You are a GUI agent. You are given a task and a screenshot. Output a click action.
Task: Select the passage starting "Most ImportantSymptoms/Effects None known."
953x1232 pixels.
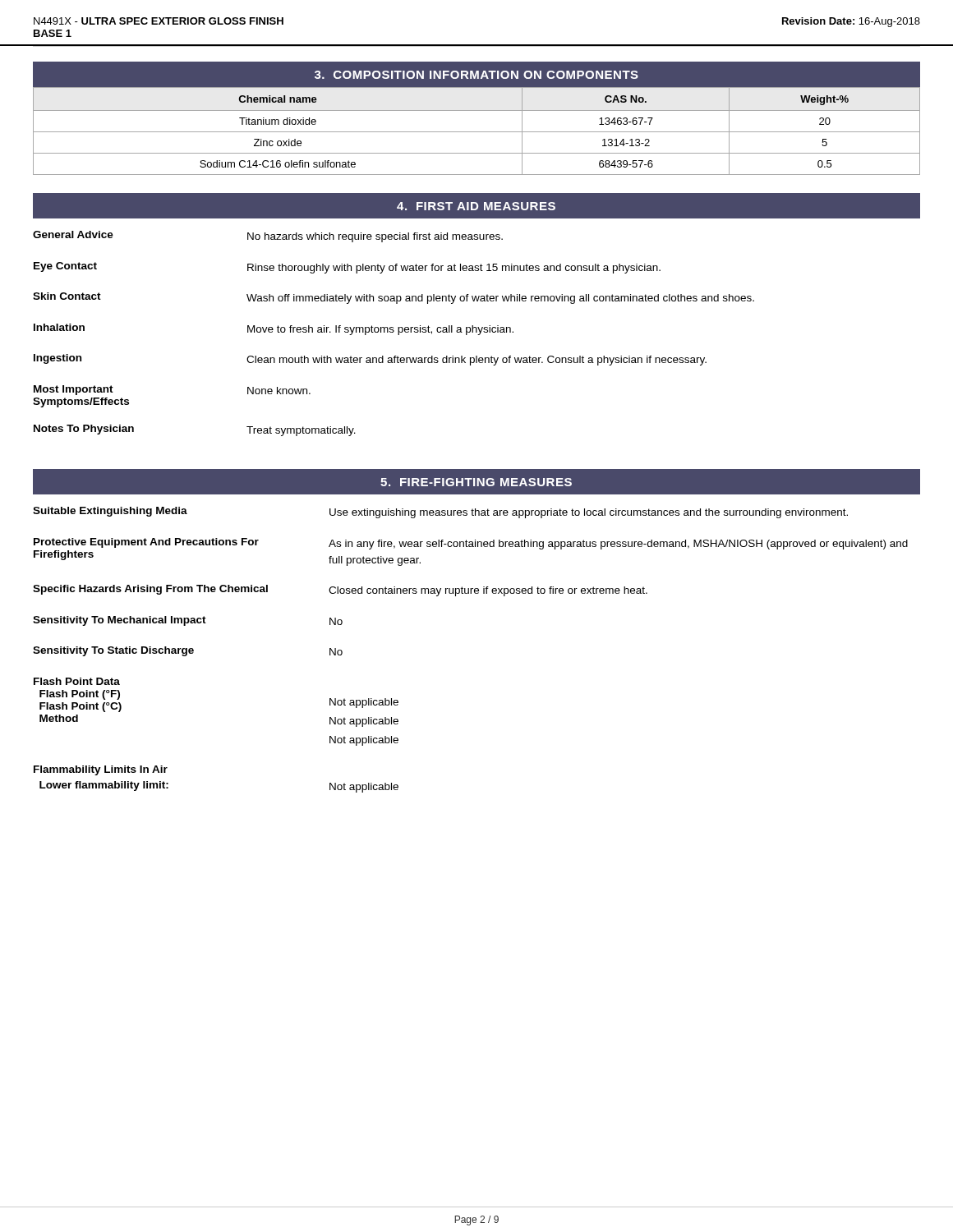(69, 390)
